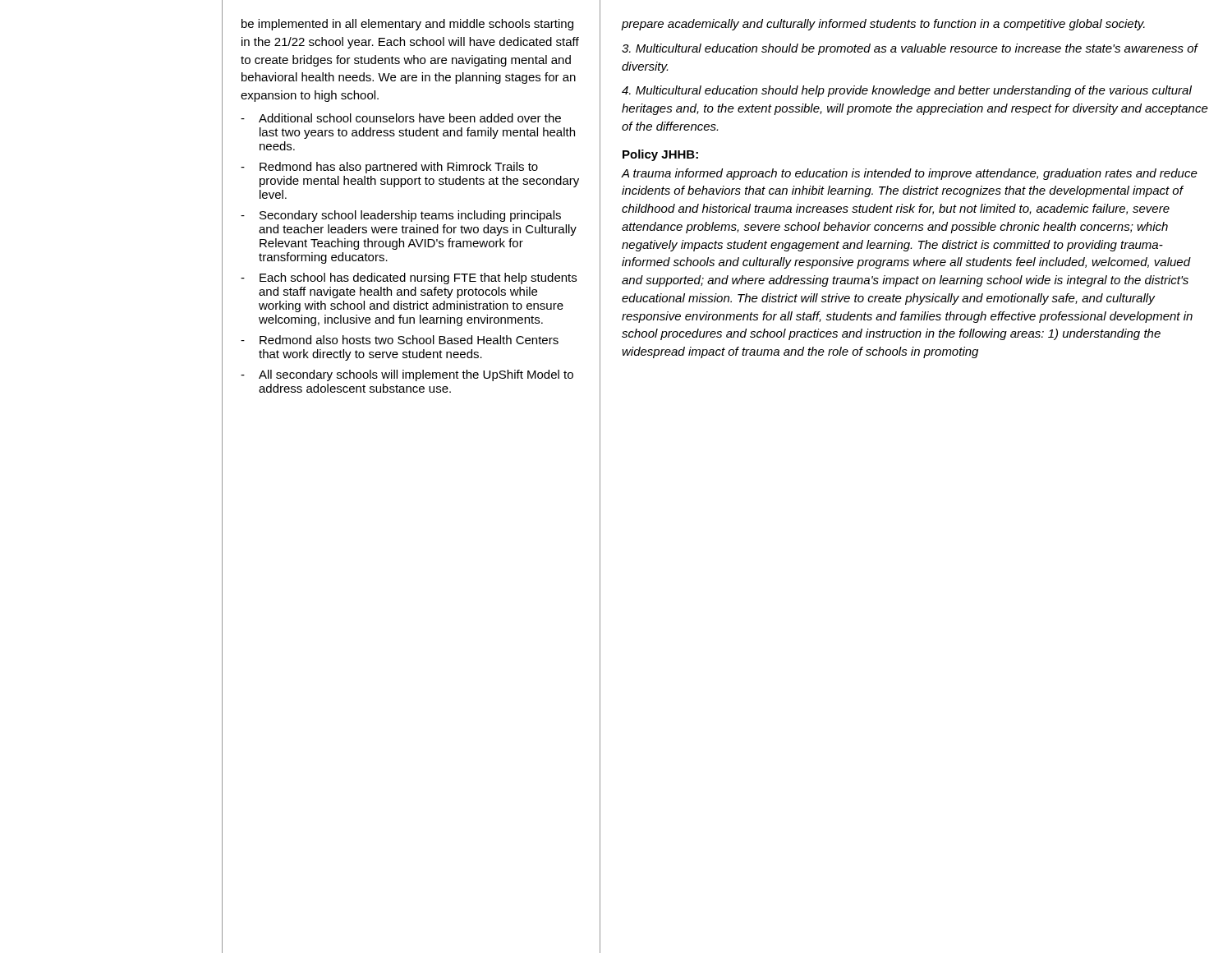Image resolution: width=1232 pixels, height=953 pixels.
Task: Navigate to the text starting "- Secondary school"
Action: (411, 236)
